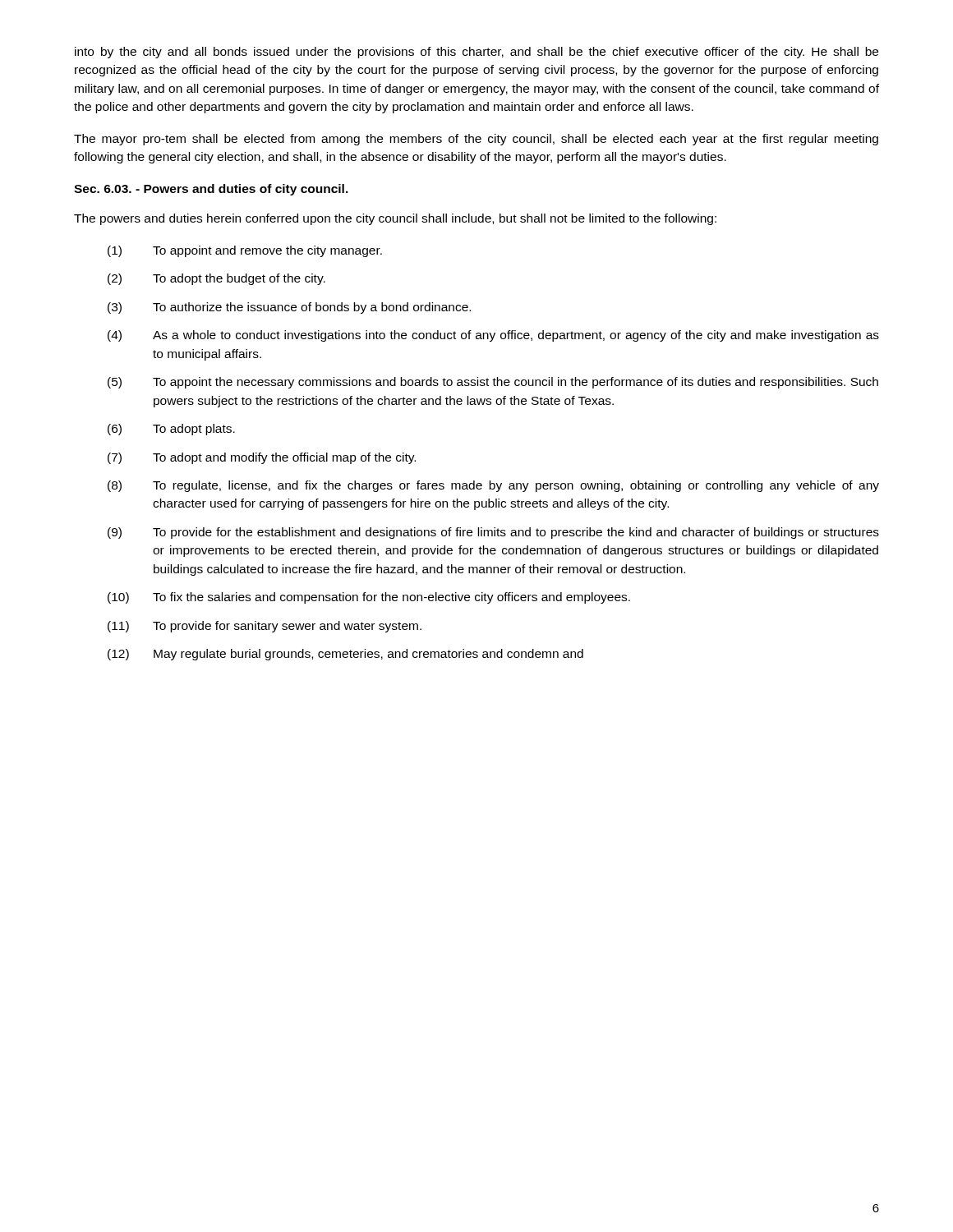This screenshot has width=953, height=1232.
Task: Find the block starting "The powers and duties herein conferred upon"
Action: (396, 218)
